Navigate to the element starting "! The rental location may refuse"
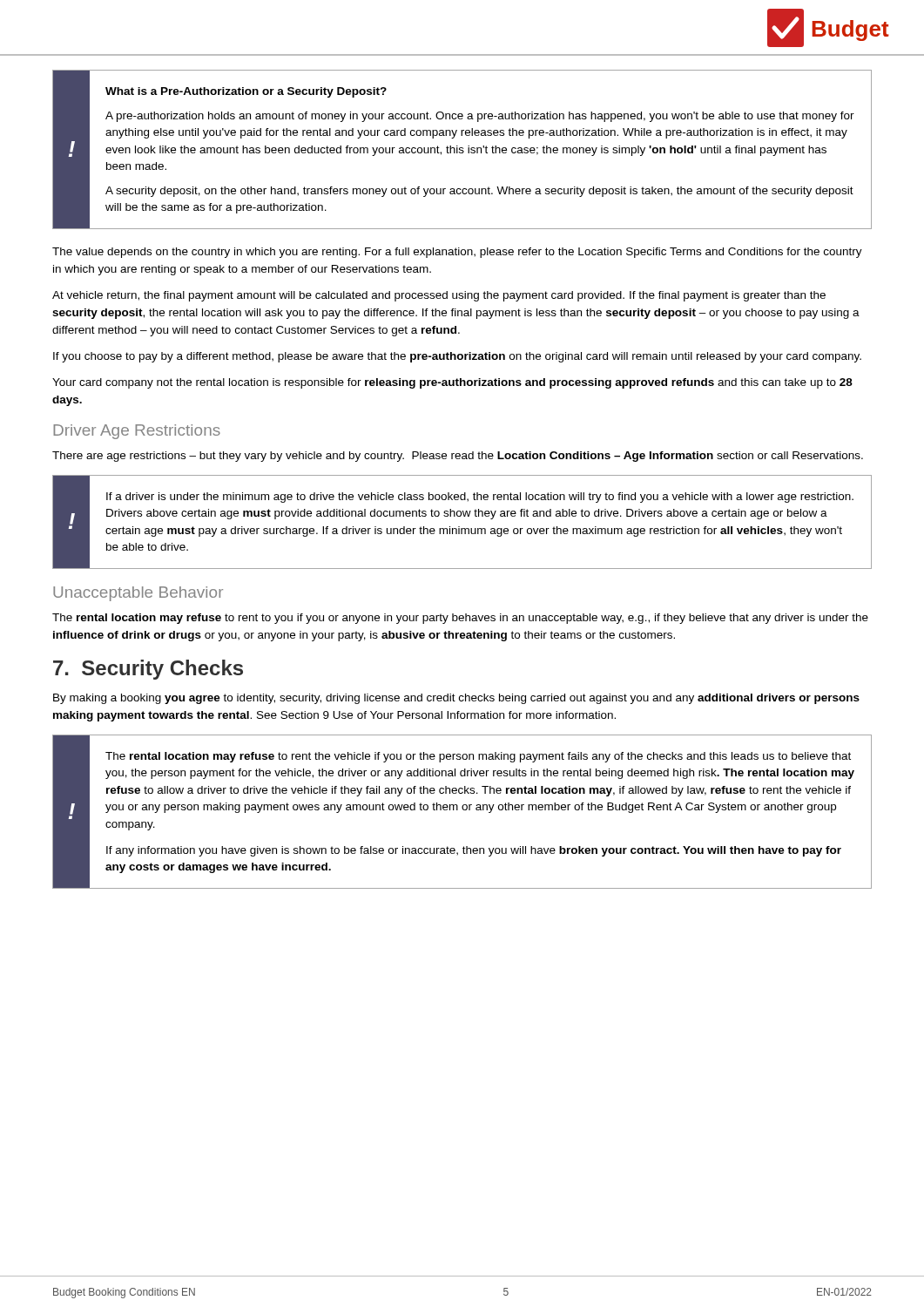 [462, 811]
